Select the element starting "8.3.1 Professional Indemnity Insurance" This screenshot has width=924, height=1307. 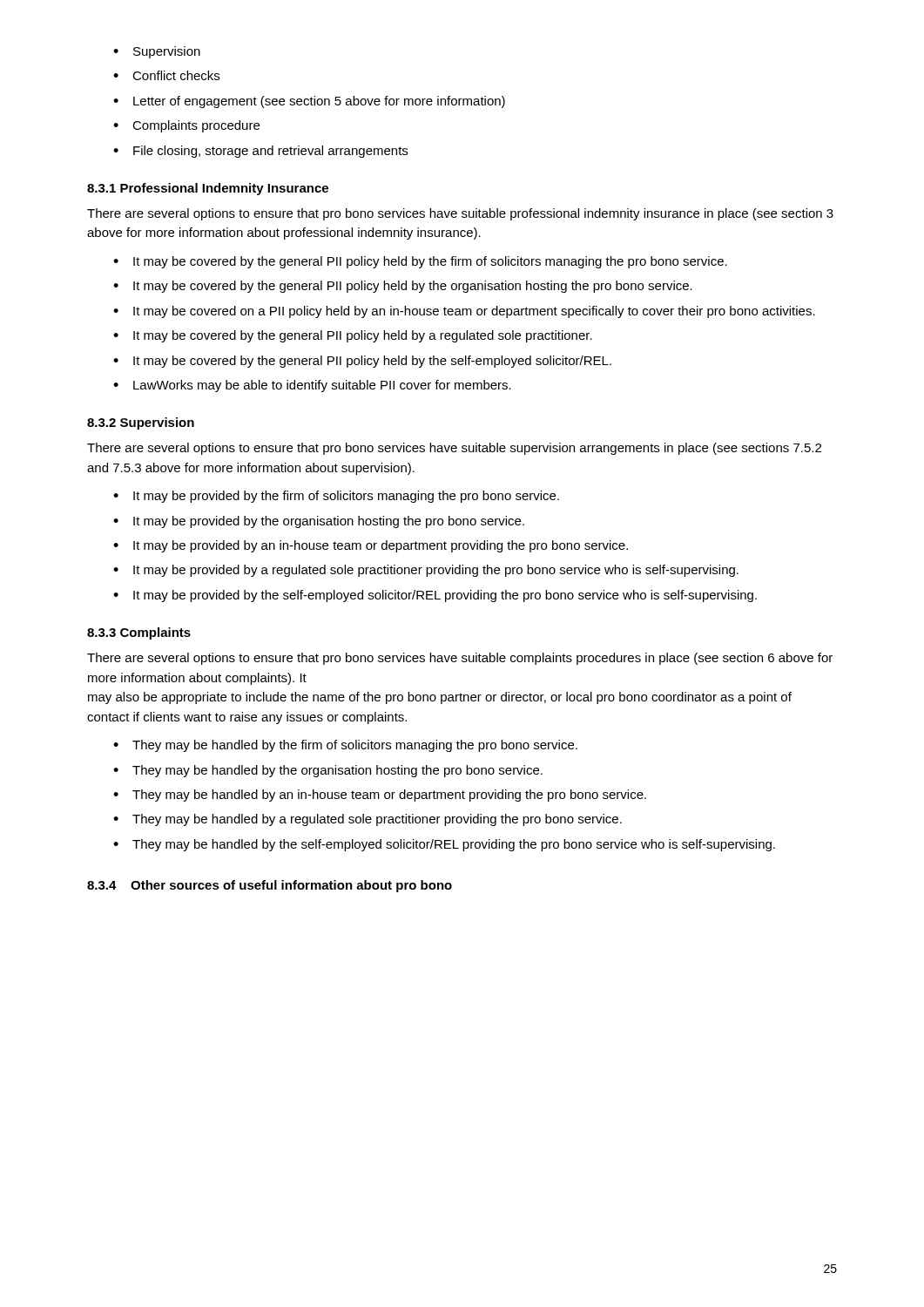pos(208,188)
